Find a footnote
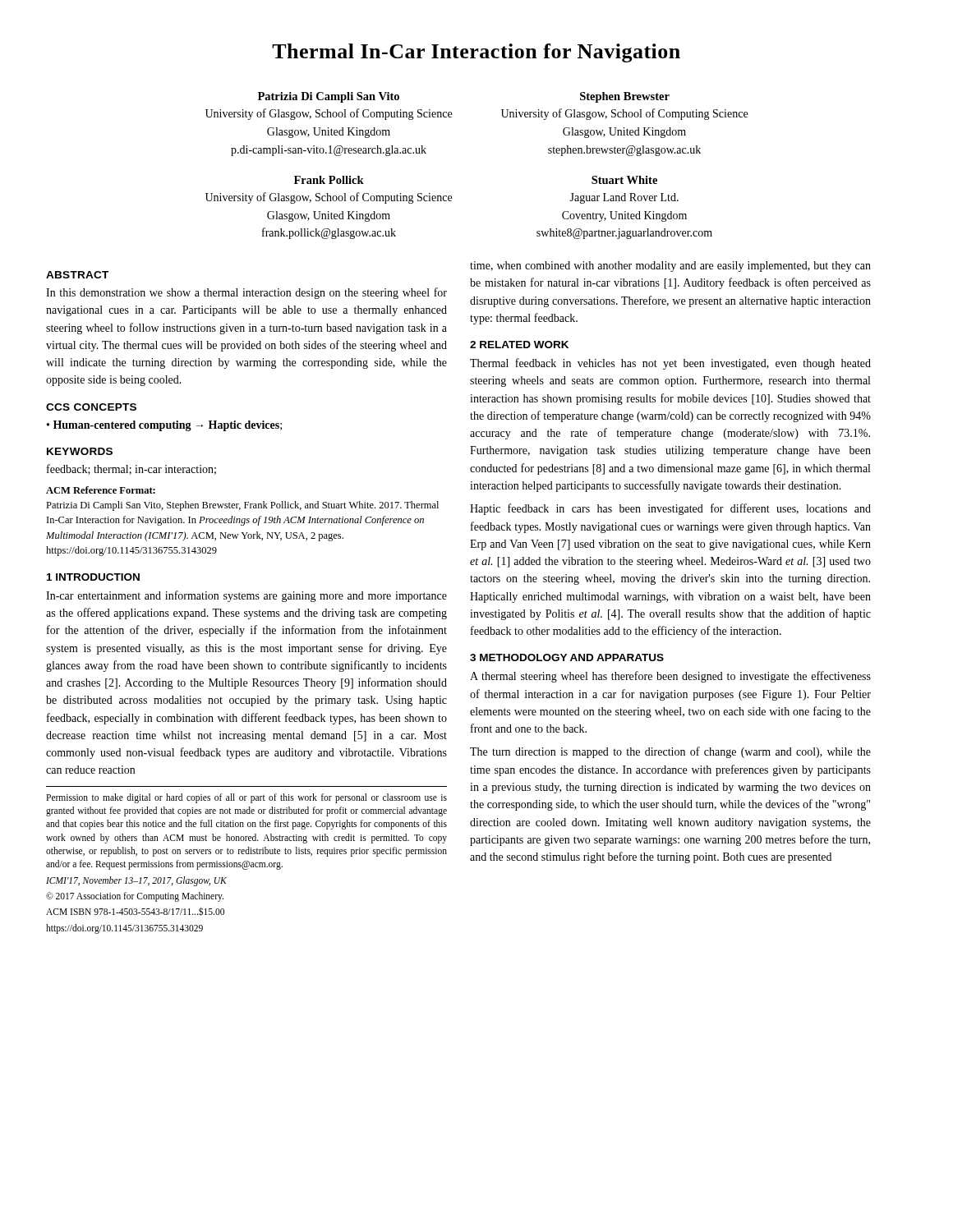This screenshot has height=1232, width=953. point(246,863)
